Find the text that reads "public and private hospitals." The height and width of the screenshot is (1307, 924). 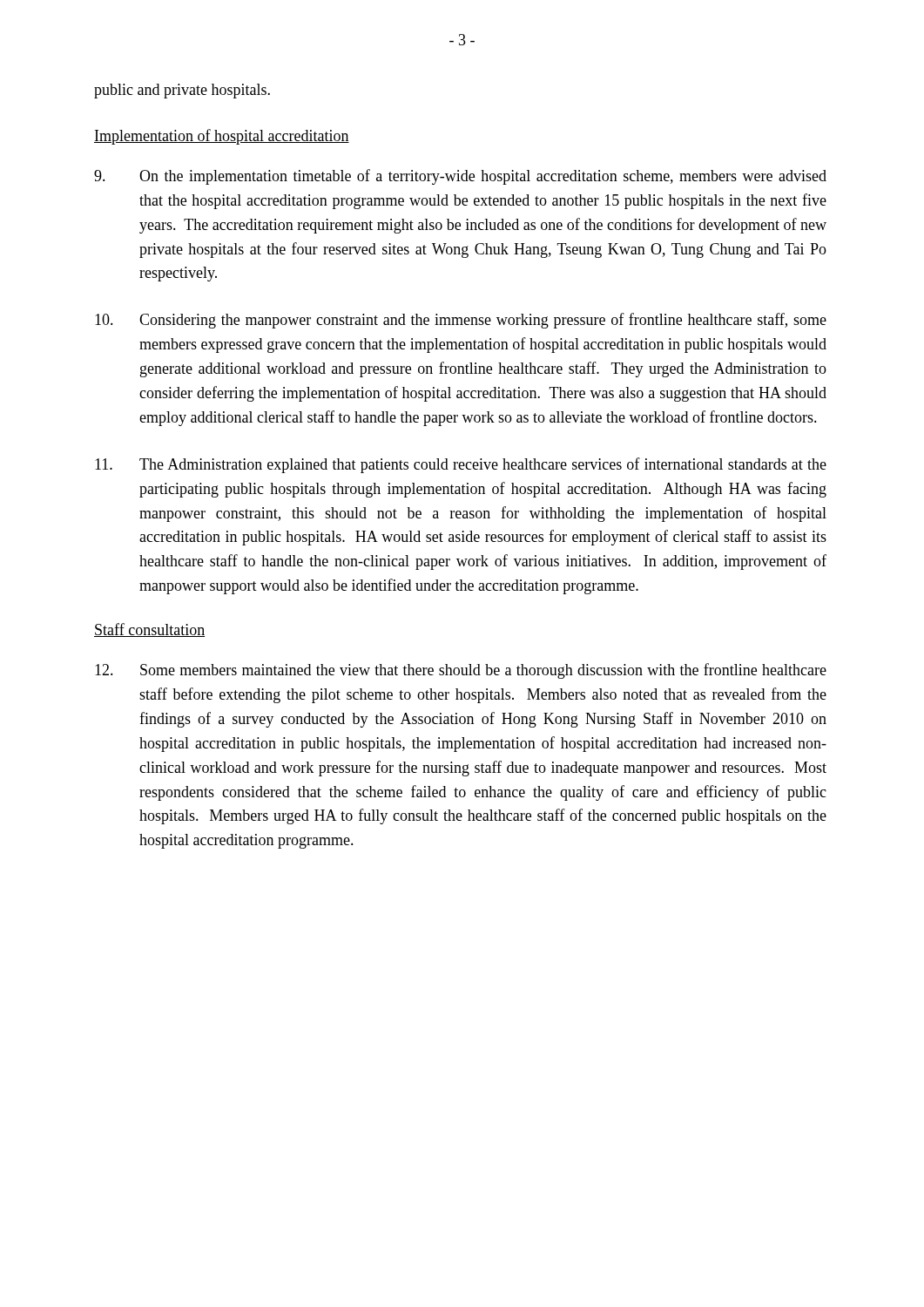(182, 90)
